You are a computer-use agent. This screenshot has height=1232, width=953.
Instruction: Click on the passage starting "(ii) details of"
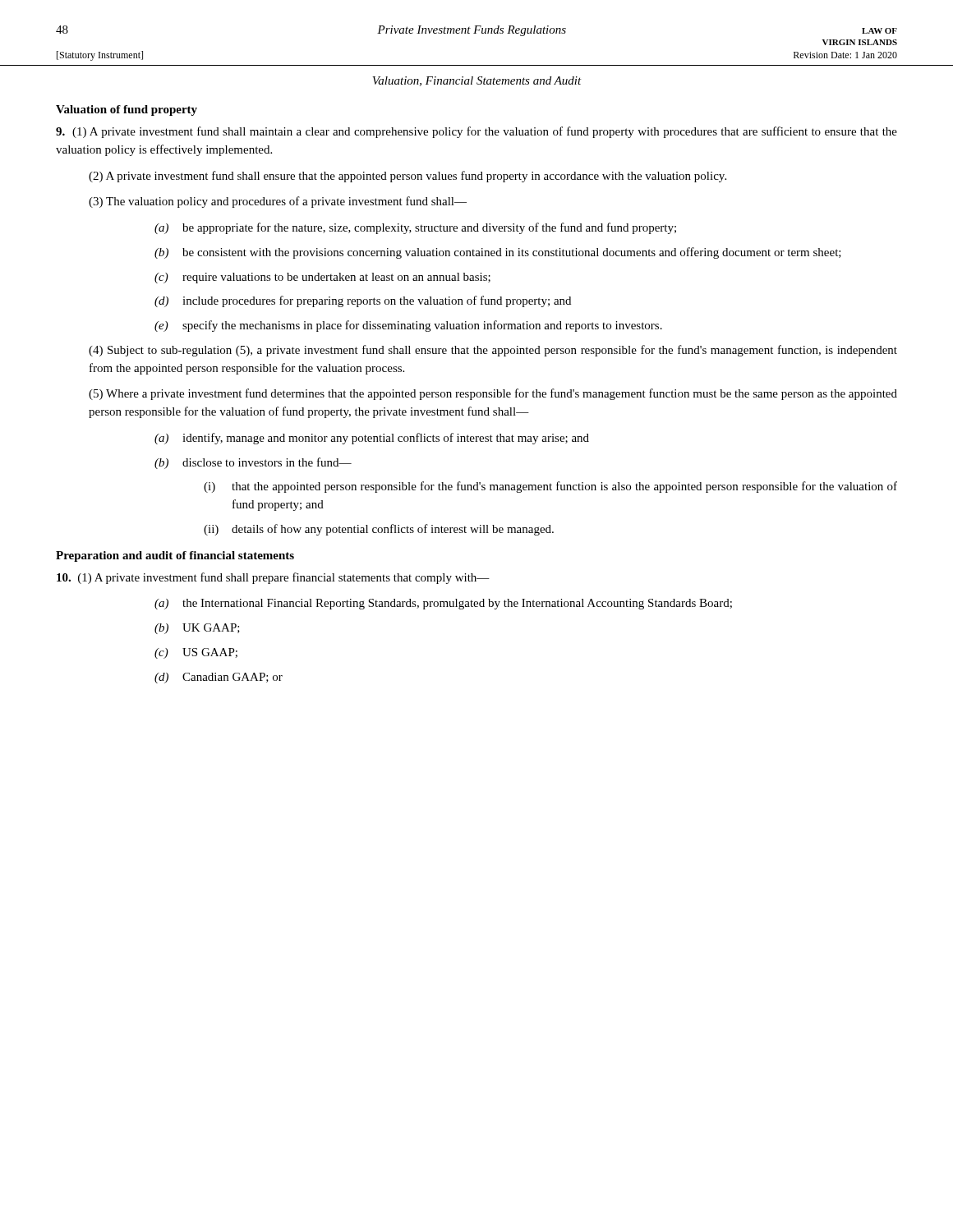pos(550,529)
